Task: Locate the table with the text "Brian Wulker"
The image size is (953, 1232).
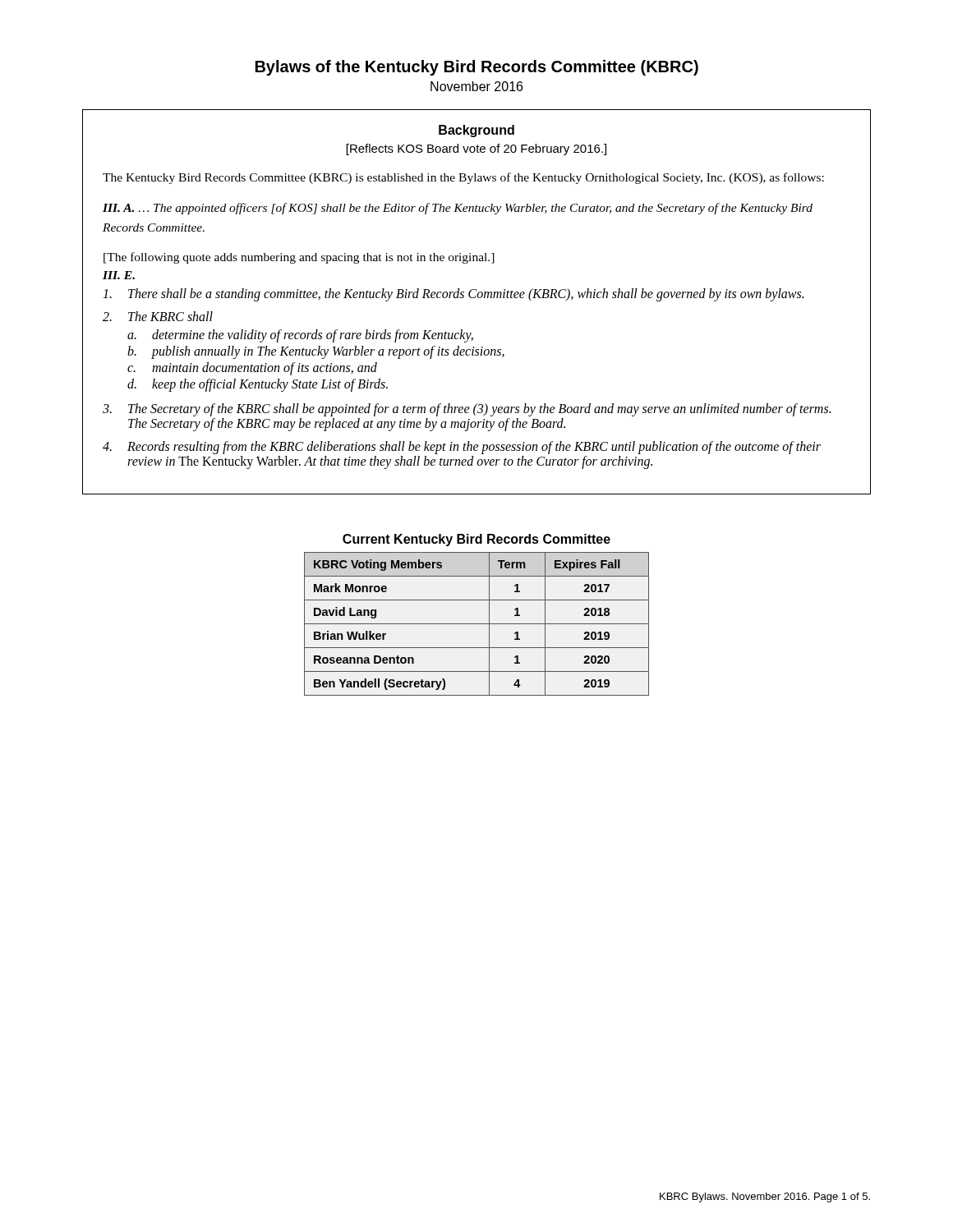Action: click(476, 624)
